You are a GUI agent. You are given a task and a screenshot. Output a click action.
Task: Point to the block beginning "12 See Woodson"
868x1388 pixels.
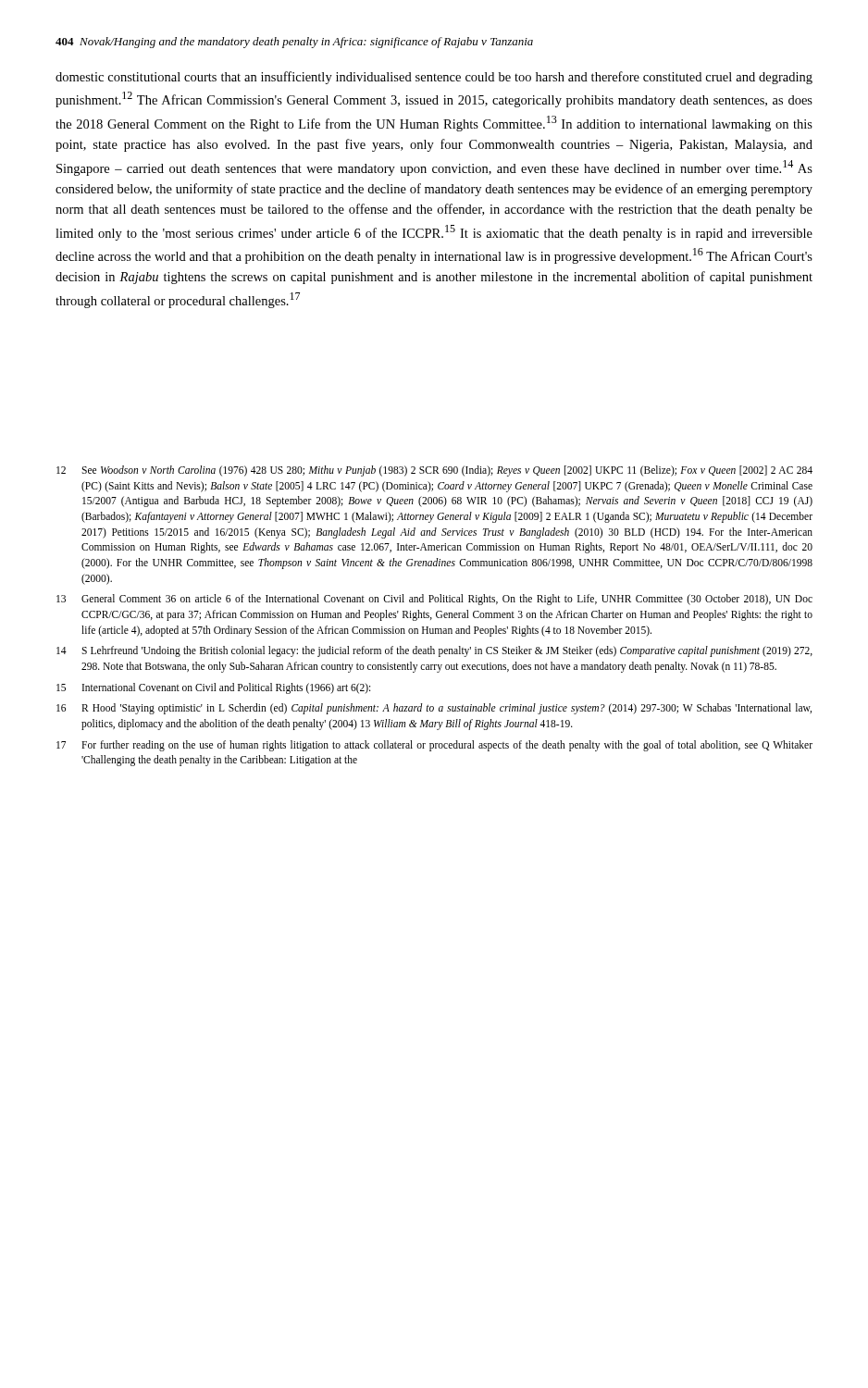click(x=434, y=524)
